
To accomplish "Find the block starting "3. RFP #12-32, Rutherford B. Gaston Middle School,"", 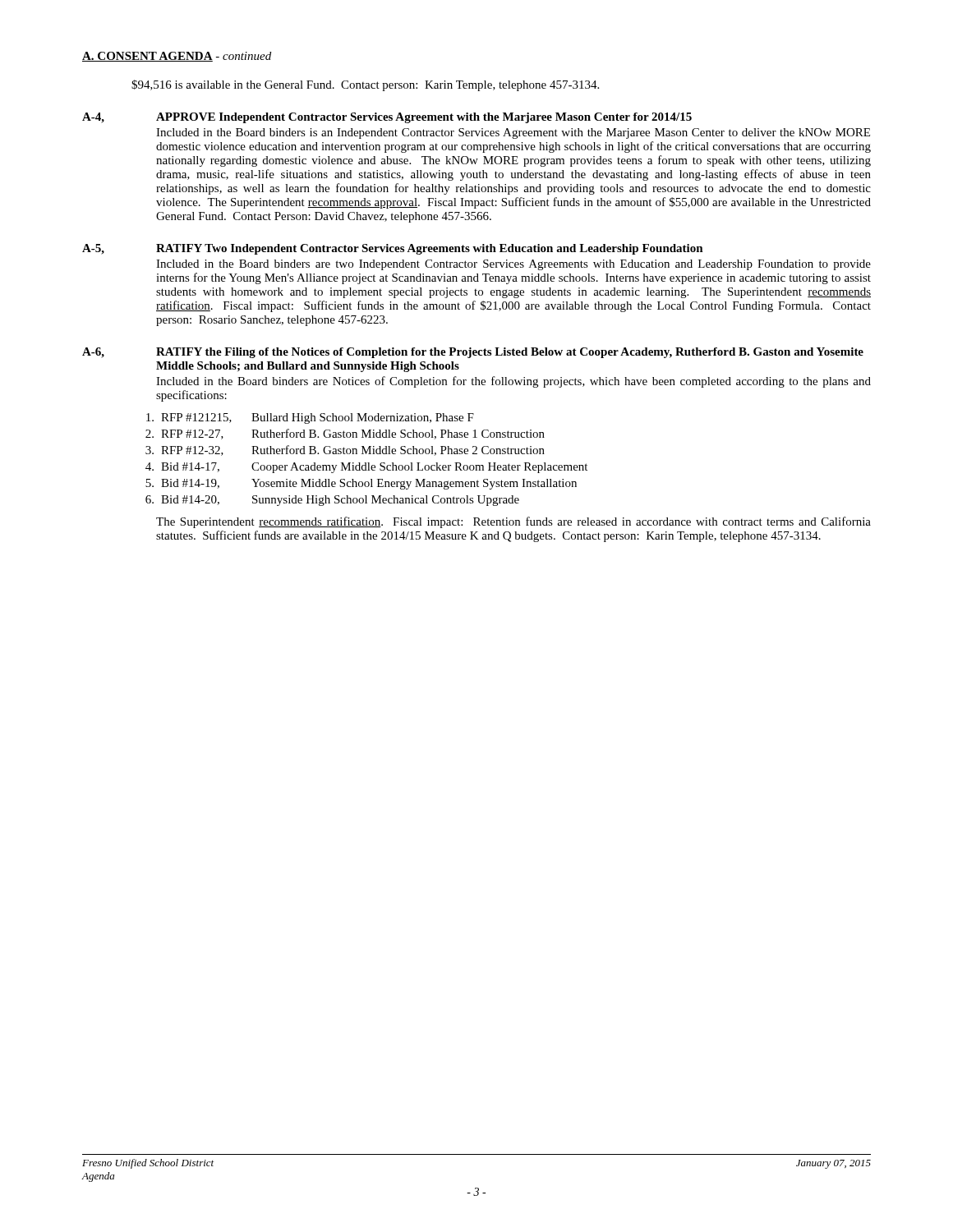I will pyautogui.click(x=501, y=450).
